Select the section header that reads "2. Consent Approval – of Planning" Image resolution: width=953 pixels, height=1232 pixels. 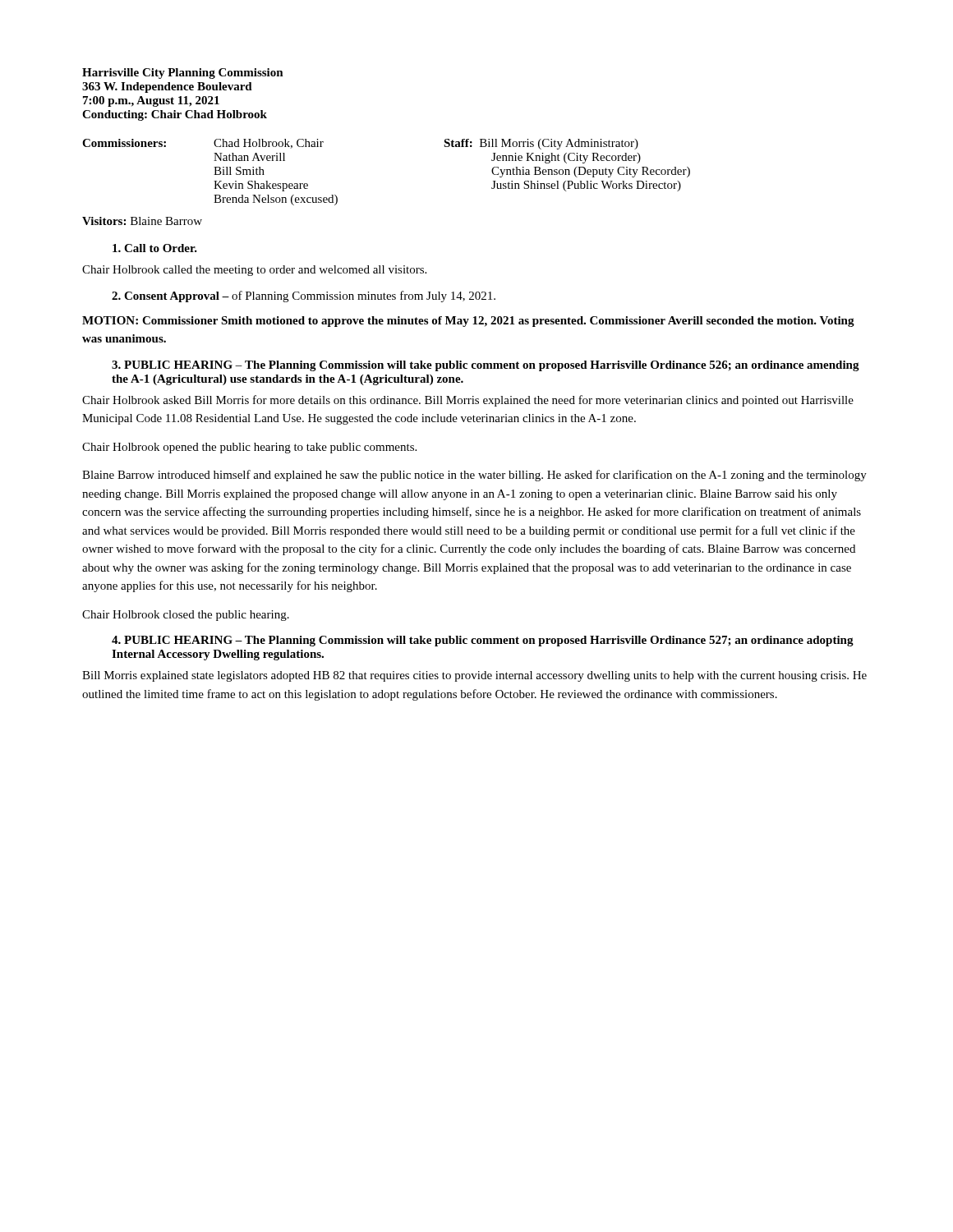(x=304, y=295)
